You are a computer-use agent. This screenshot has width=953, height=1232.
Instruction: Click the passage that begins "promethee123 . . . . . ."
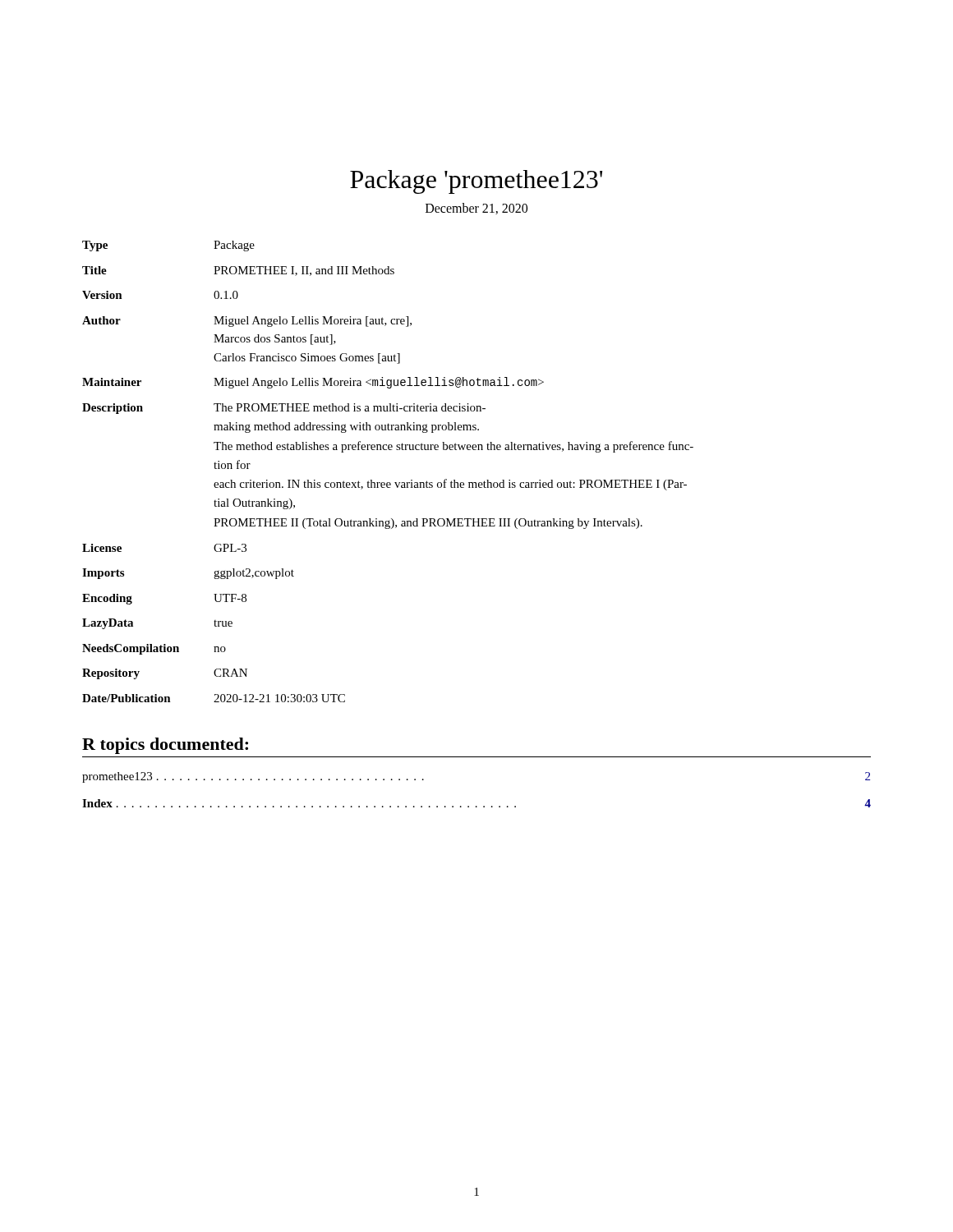pos(112,777)
